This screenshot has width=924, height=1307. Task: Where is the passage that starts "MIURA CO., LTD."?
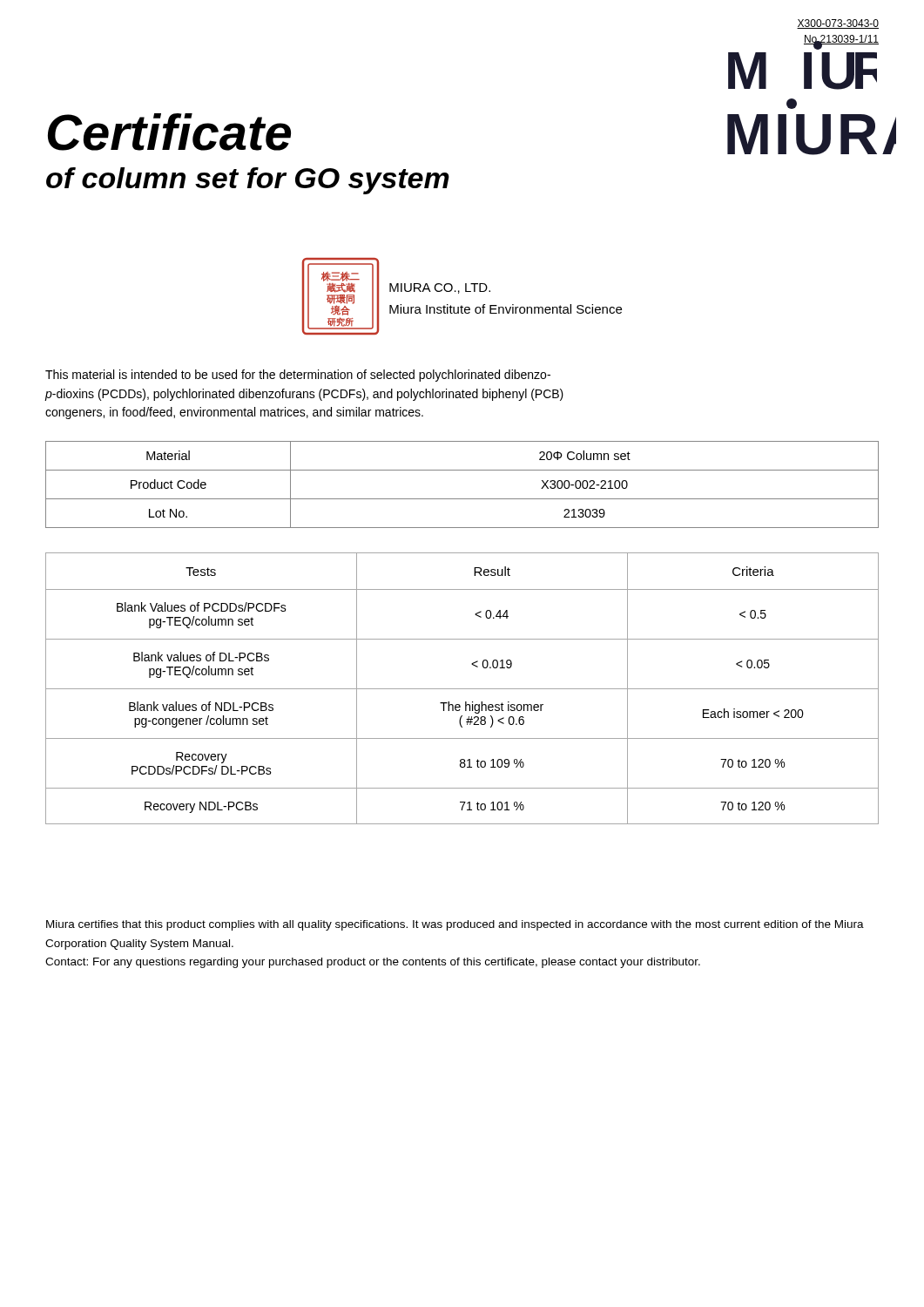tap(506, 298)
